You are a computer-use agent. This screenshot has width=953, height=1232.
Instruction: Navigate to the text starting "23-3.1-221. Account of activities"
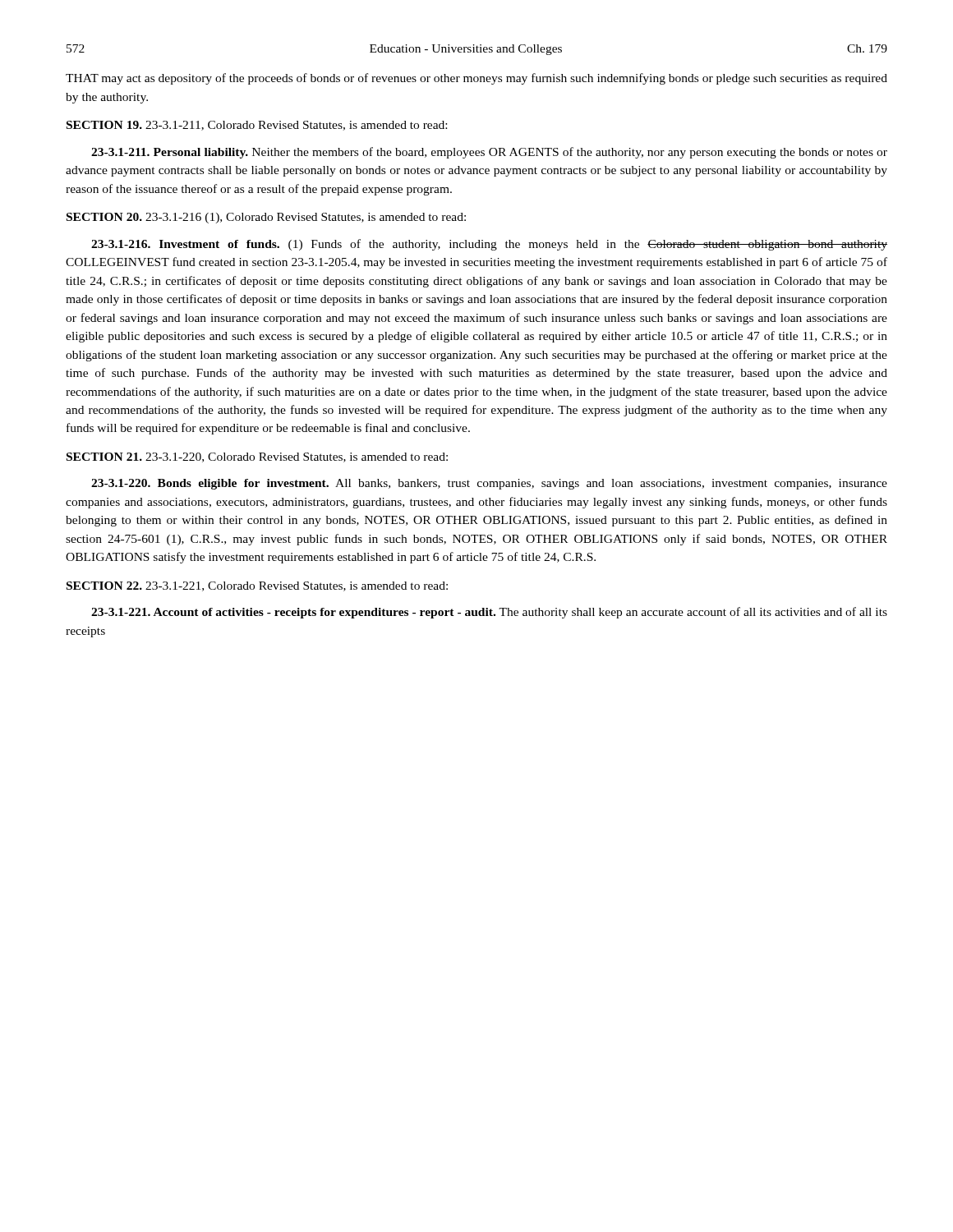point(476,621)
